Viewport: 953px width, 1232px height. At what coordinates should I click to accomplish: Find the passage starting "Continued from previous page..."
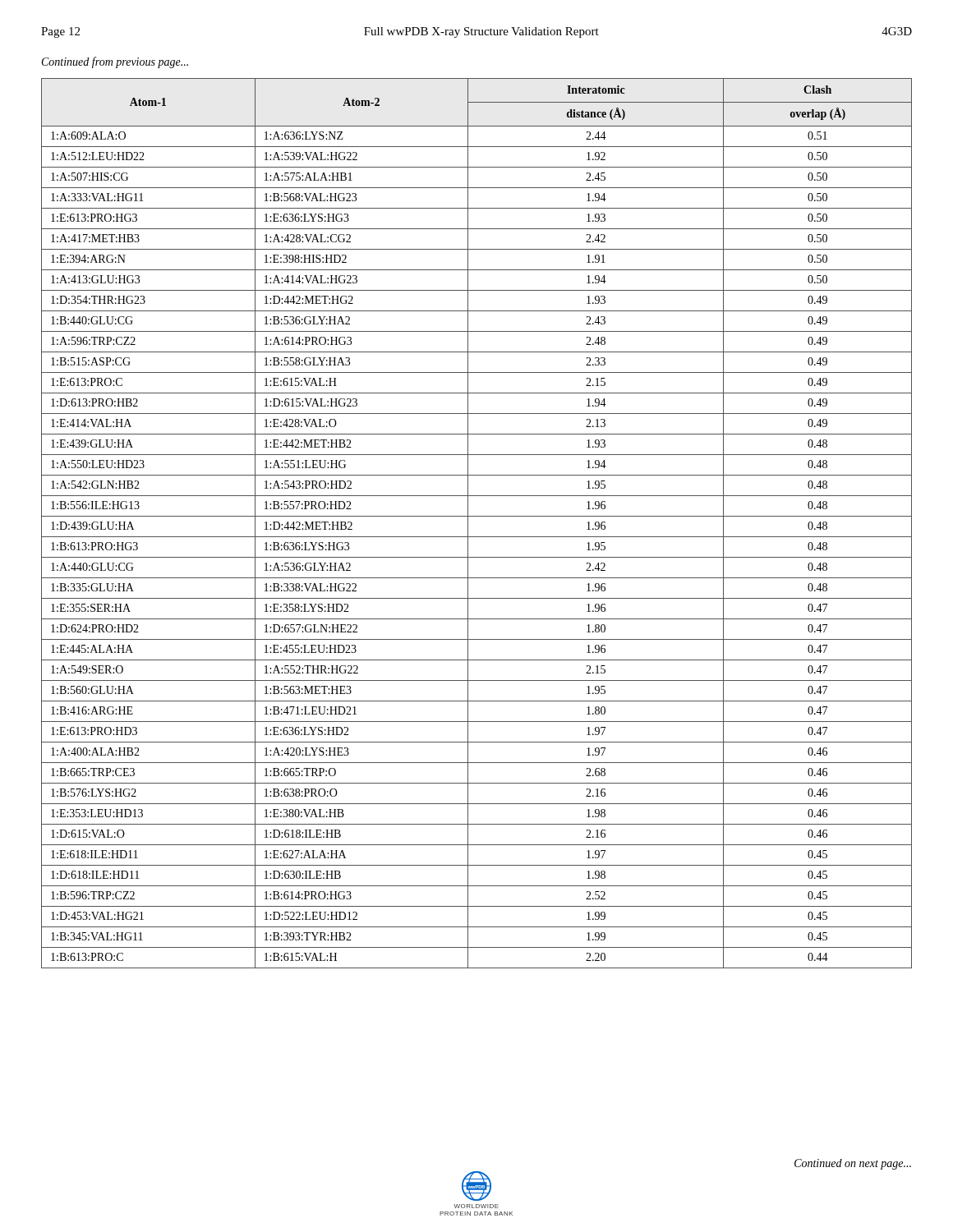[115, 62]
